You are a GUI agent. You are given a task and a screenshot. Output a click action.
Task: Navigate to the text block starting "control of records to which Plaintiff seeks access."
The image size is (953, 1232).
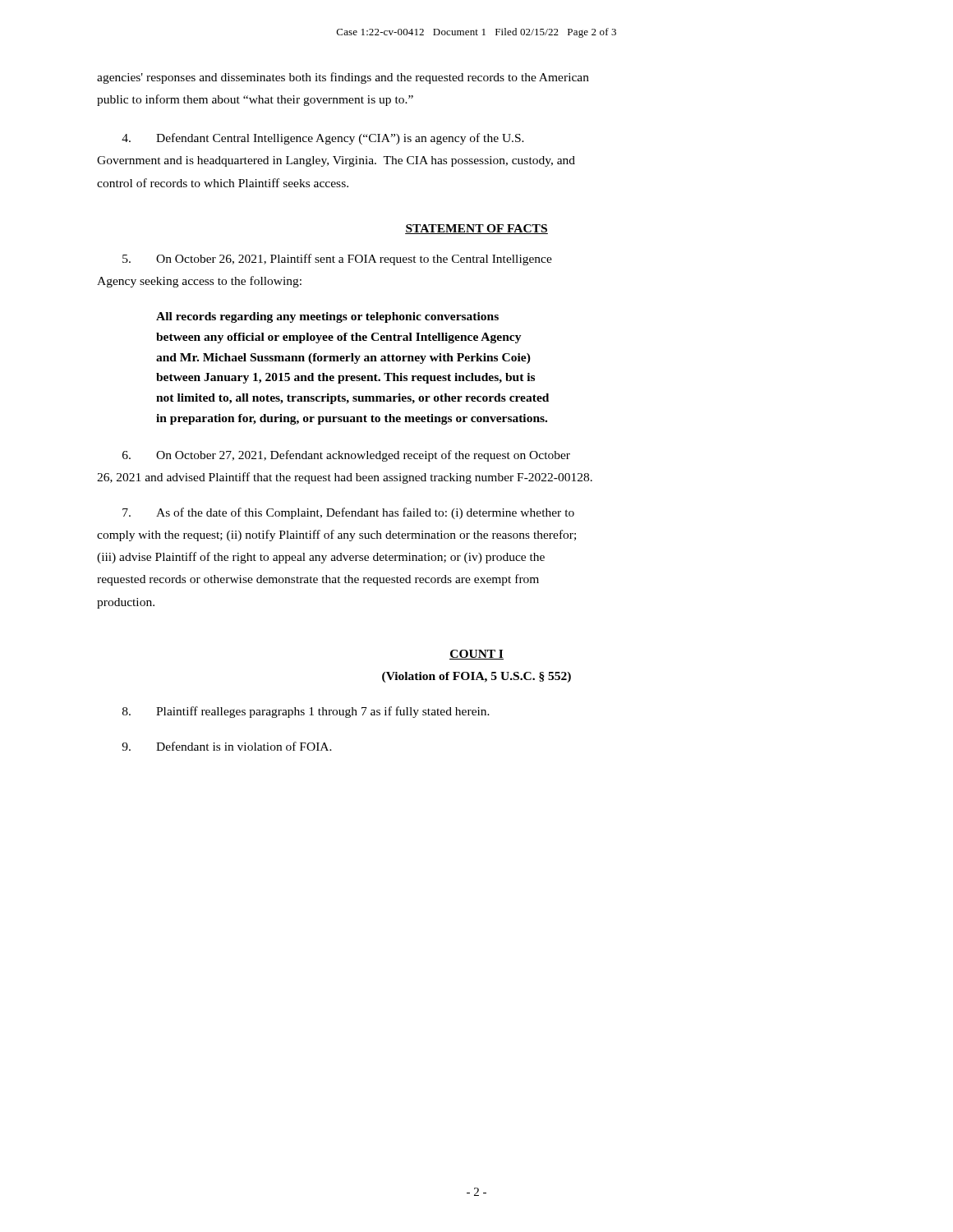223,182
